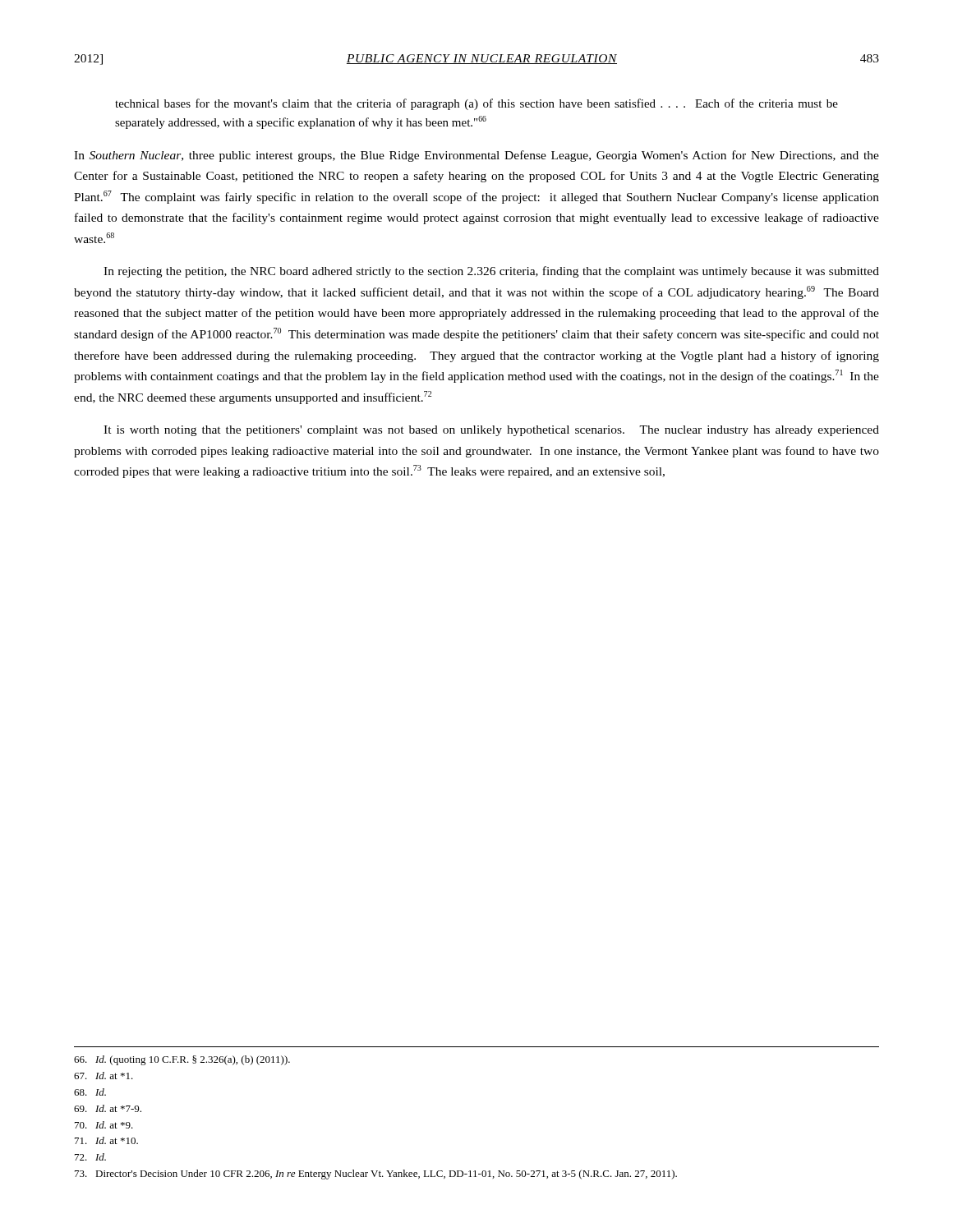953x1232 pixels.
Task: Point to the text starting "technical bases for the movant's claim that the"
Action: point(476,113)
